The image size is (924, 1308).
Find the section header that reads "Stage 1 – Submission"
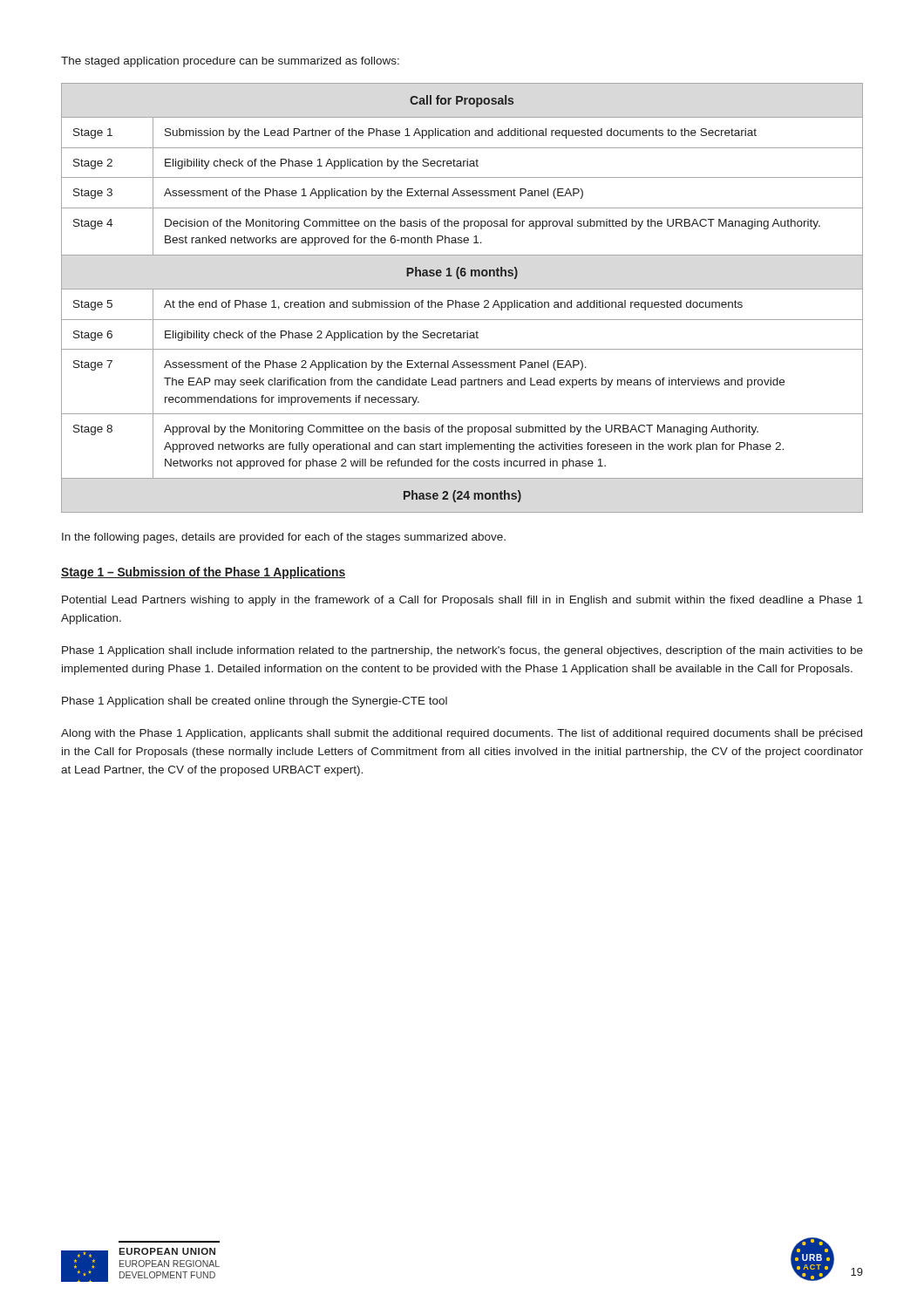pos(203,573)
